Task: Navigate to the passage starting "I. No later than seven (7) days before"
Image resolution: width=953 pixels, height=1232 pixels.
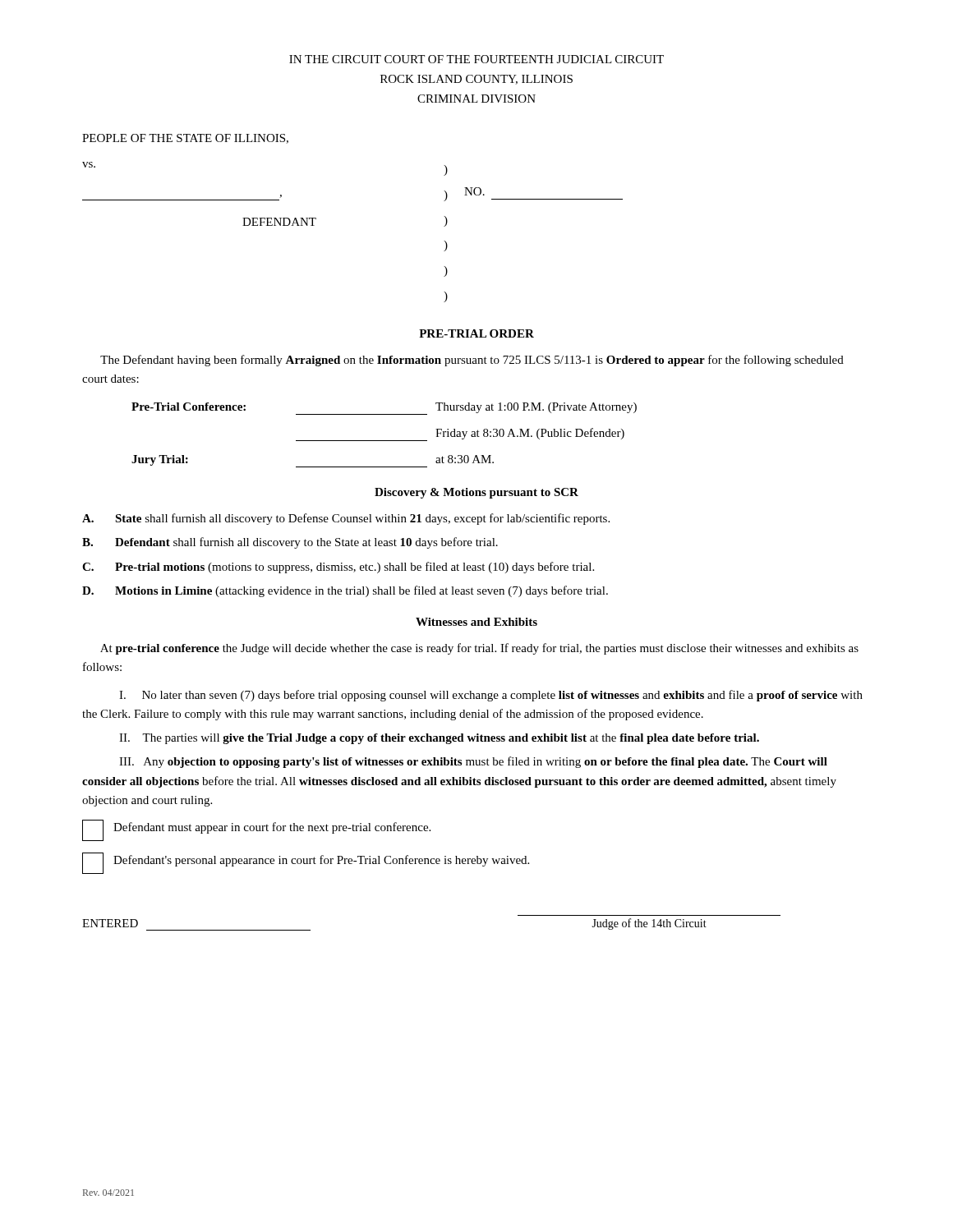Action: (472, 704)
